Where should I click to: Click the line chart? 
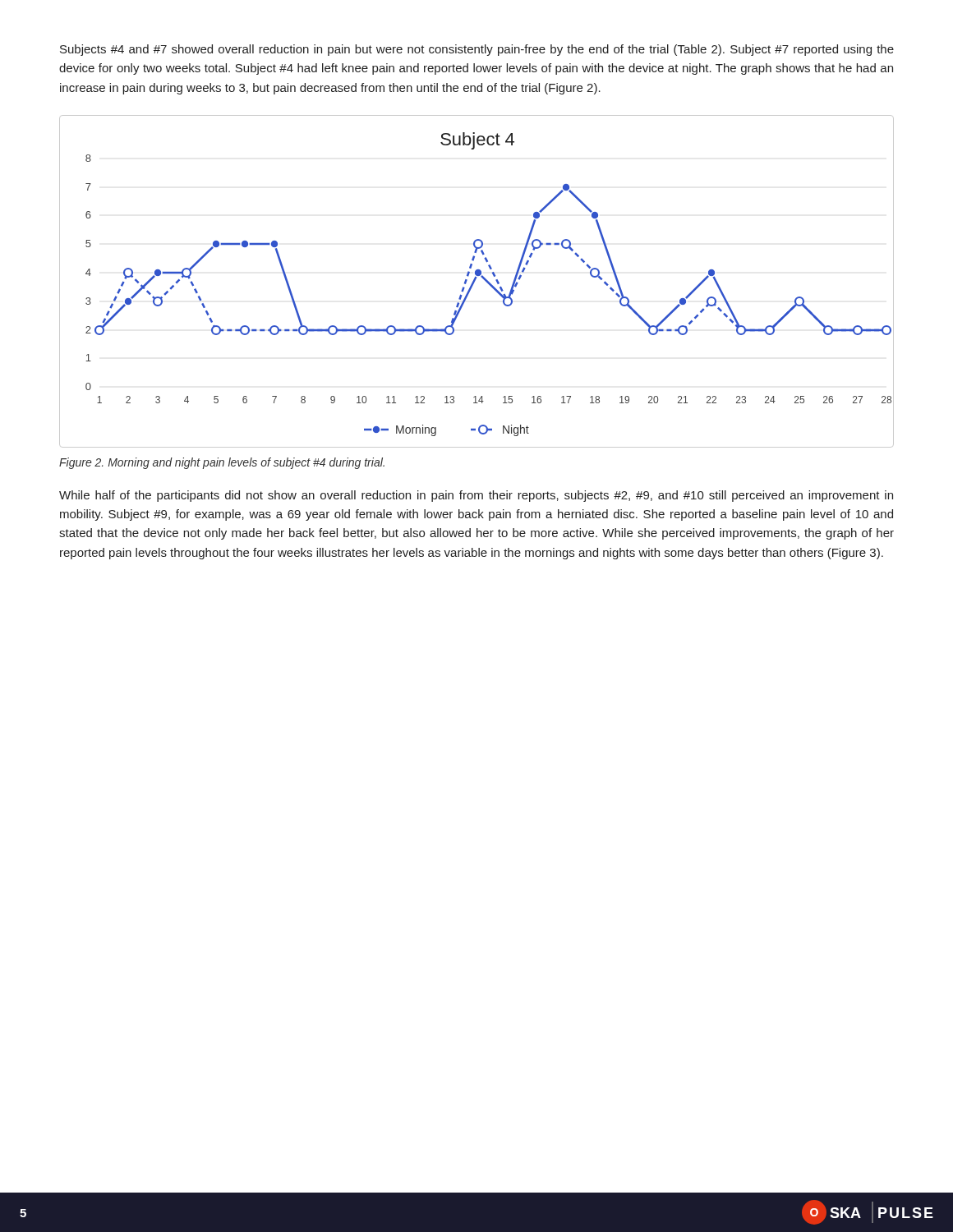pyautogui.click(x=476, y=281)
